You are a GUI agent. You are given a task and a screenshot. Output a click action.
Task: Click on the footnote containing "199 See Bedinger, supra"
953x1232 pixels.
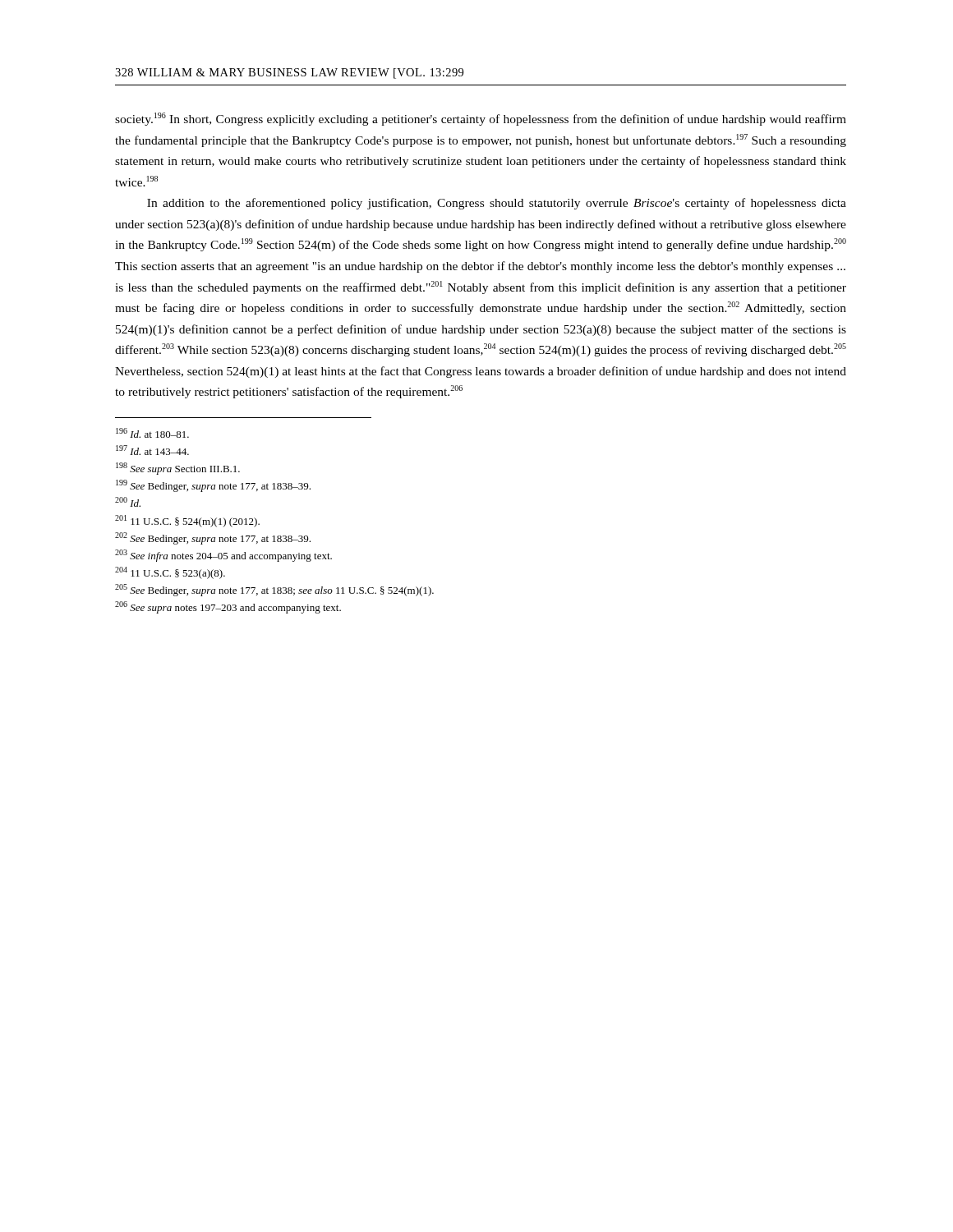pos(213,485)
